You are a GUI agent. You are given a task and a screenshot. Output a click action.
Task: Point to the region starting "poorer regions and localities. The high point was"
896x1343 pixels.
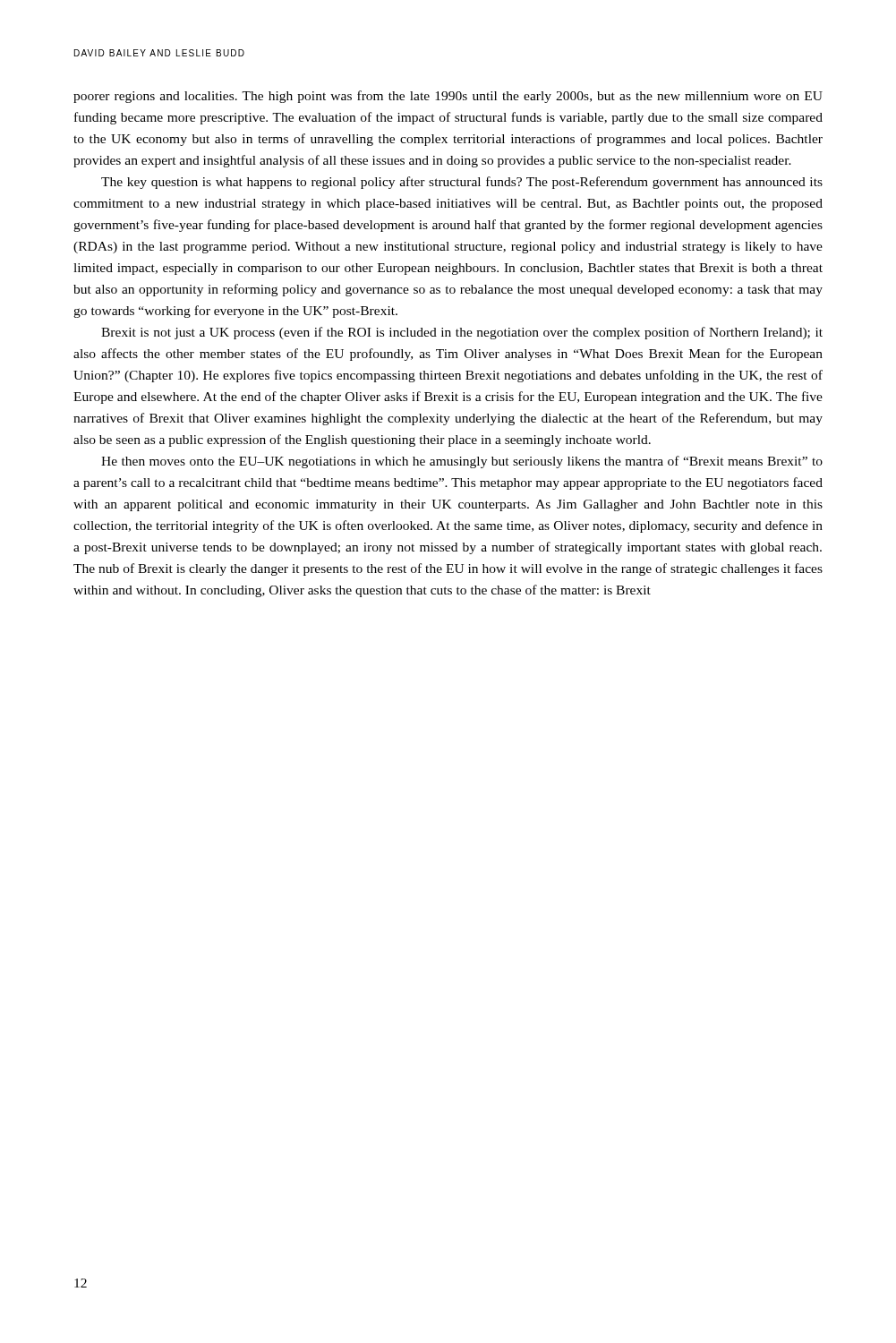[x=448, y=343]
